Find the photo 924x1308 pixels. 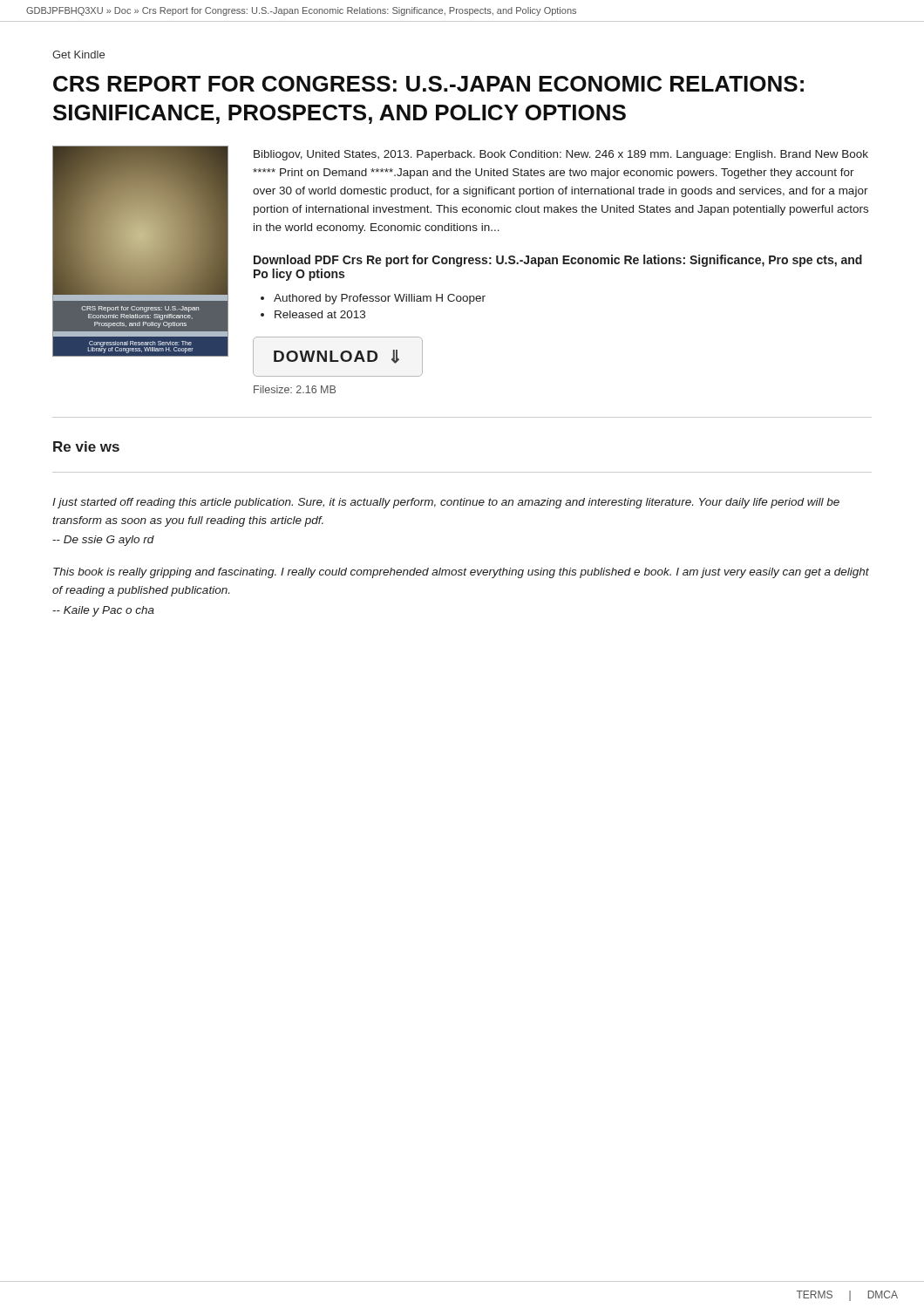[139, 271]
